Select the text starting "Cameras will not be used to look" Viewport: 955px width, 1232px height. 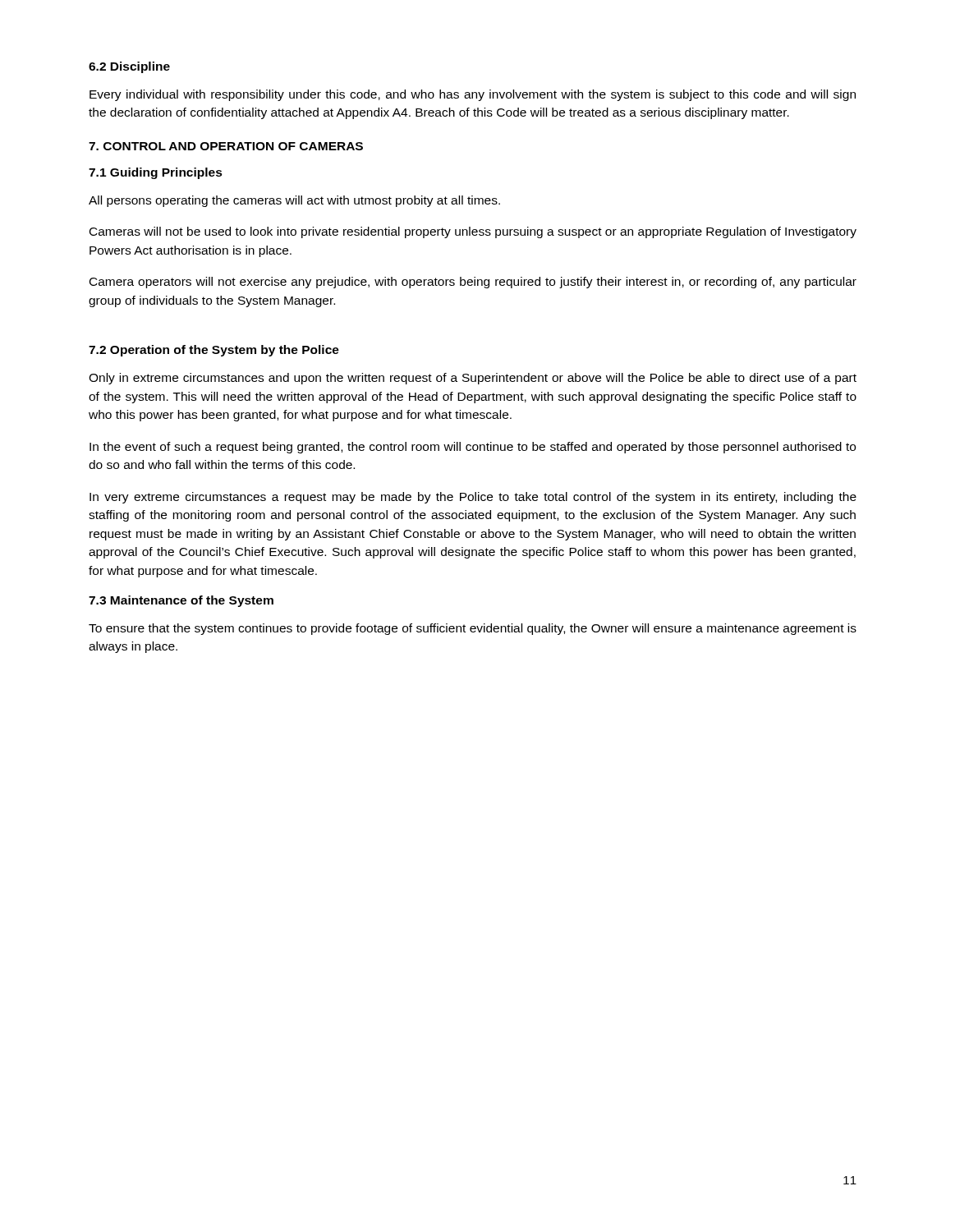(x=473, y=241)
